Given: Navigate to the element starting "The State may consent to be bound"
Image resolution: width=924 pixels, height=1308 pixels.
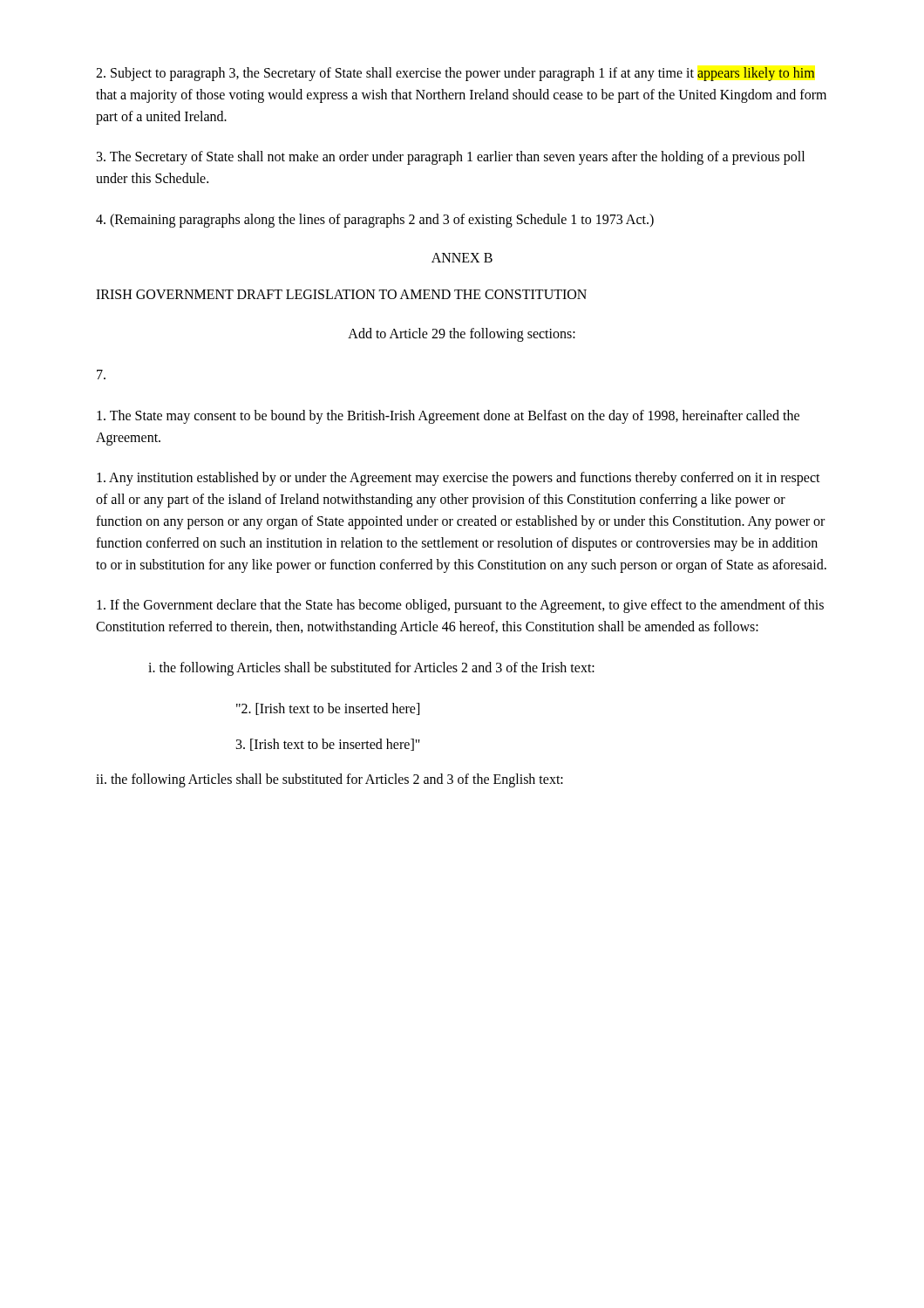Looking at the screenshot, I should click(448, 426).
